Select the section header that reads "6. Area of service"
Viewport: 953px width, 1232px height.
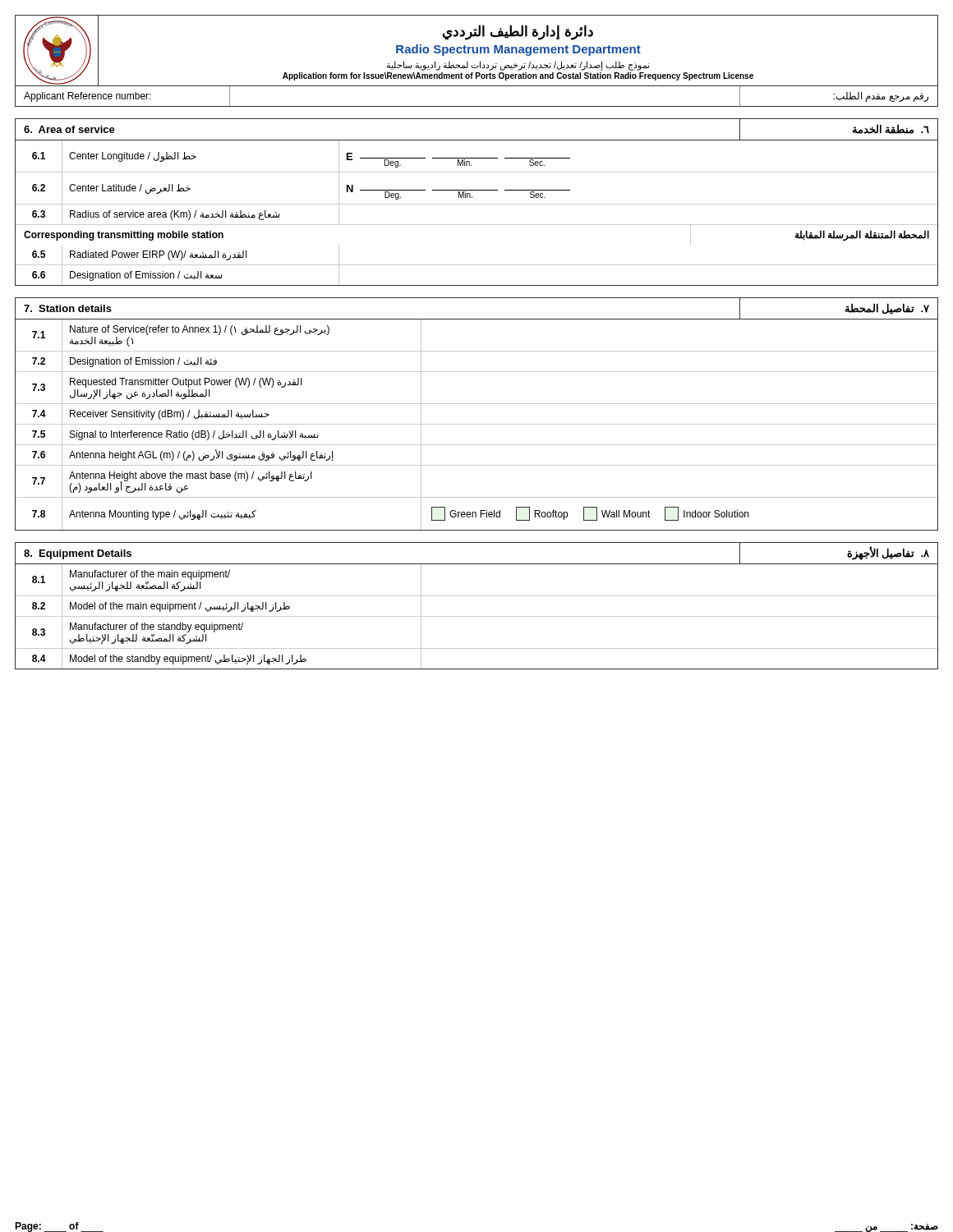pyautogui.click(x=476, y=202)
